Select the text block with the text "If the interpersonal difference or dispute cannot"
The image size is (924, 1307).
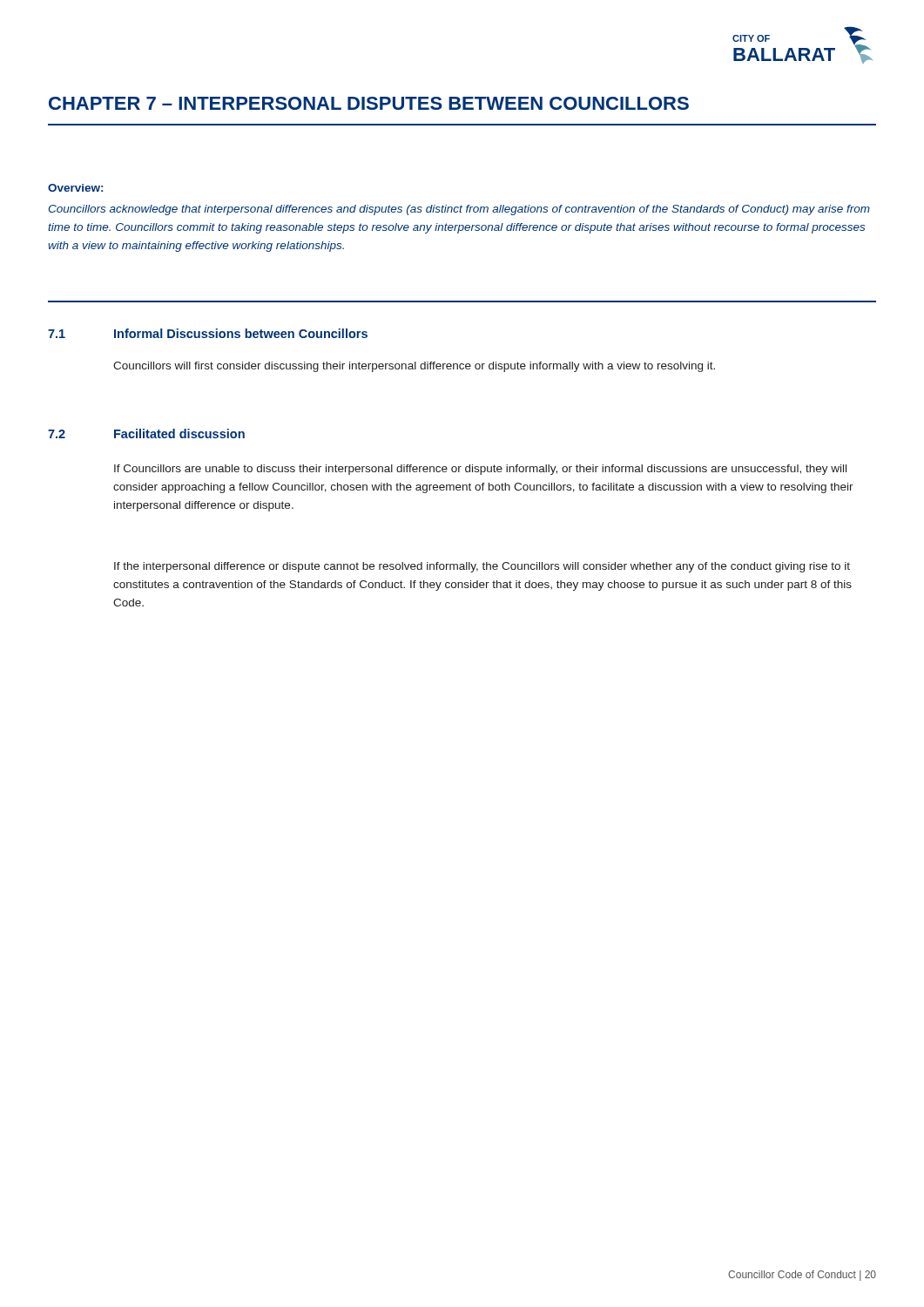[482, 584]
